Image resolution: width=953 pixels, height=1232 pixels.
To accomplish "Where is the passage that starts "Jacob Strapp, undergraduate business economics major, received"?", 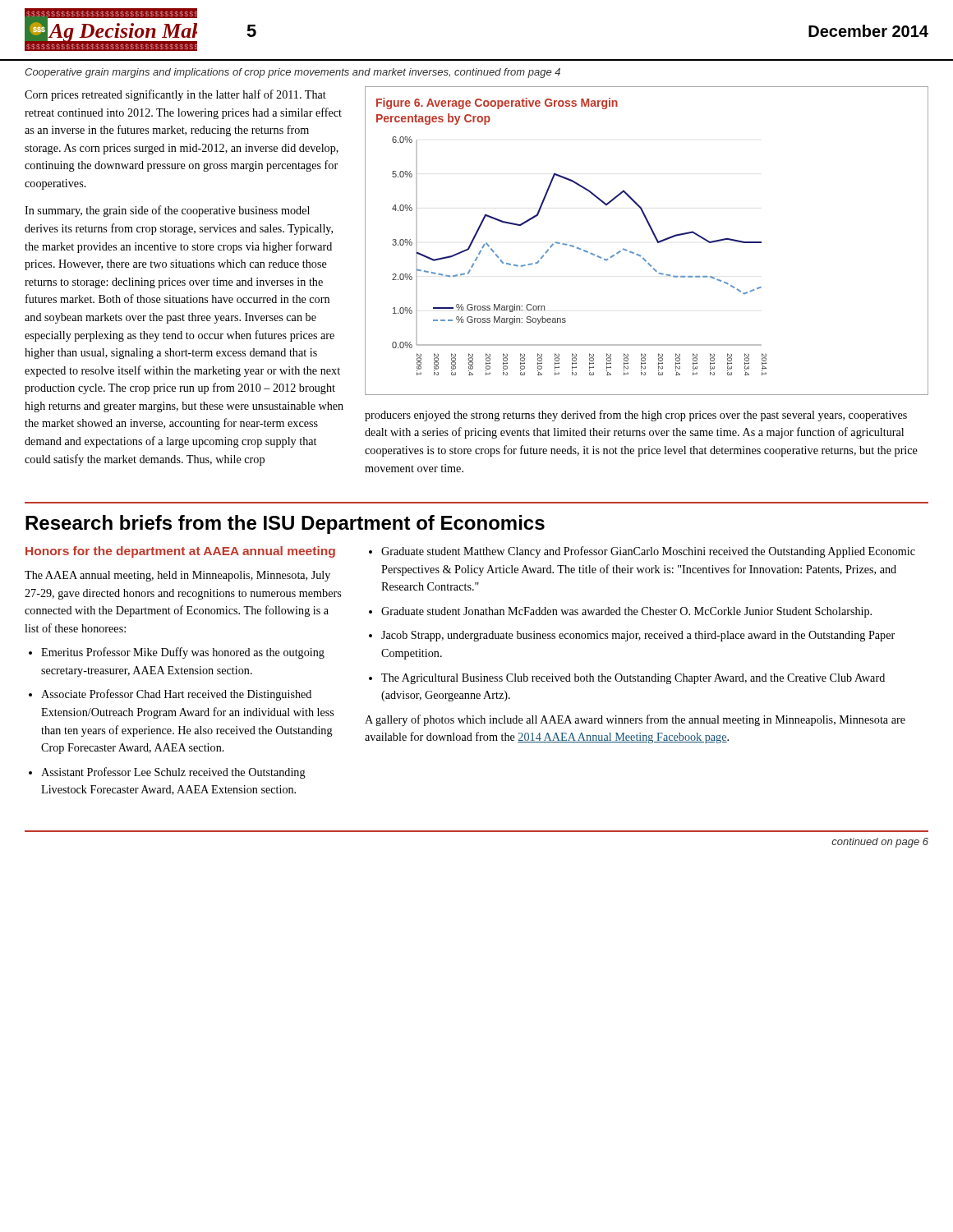I will 638,644.
